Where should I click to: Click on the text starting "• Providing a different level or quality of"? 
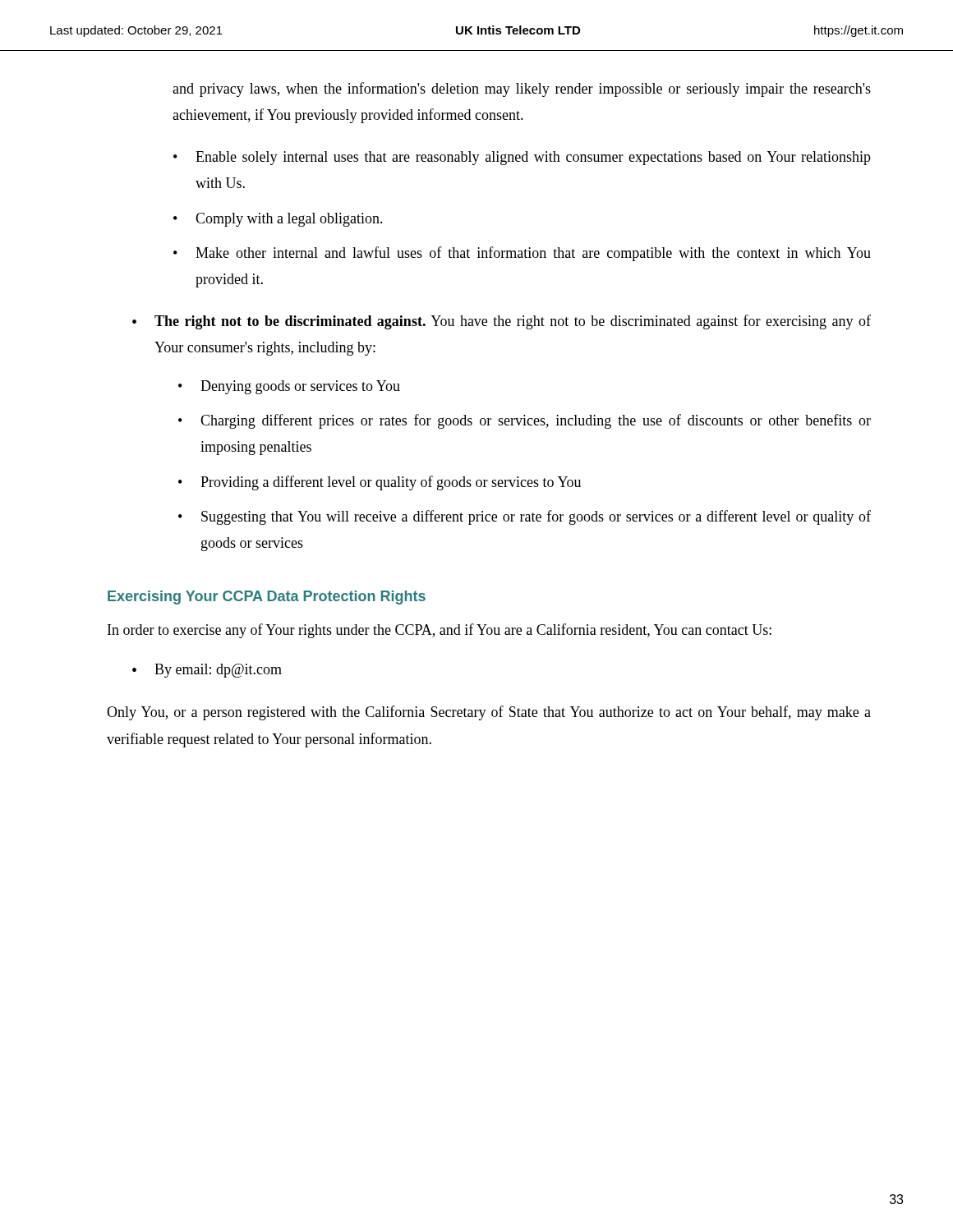coord(524,482)
